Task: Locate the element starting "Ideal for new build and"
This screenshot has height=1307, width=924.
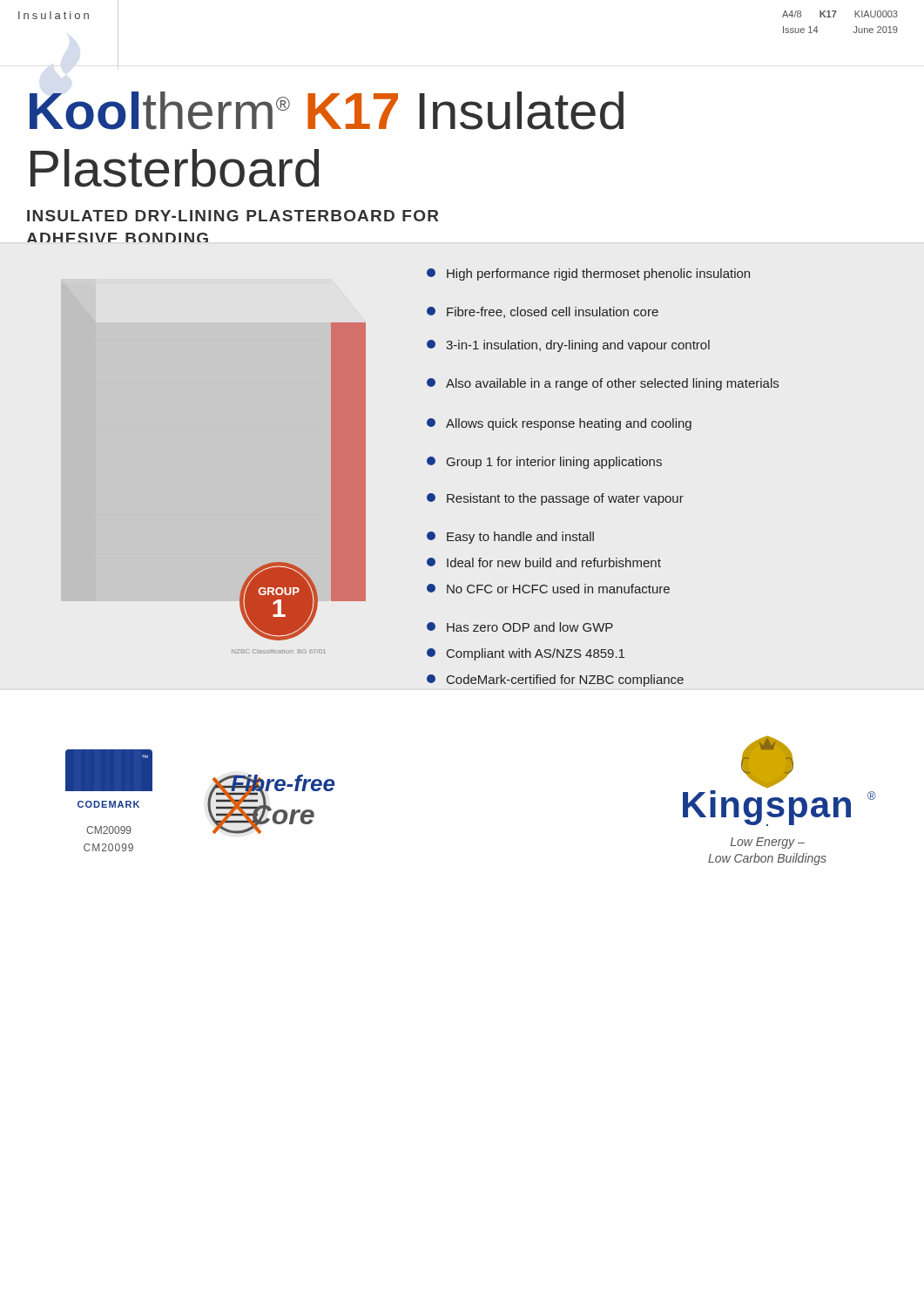Action: point(544,563)
